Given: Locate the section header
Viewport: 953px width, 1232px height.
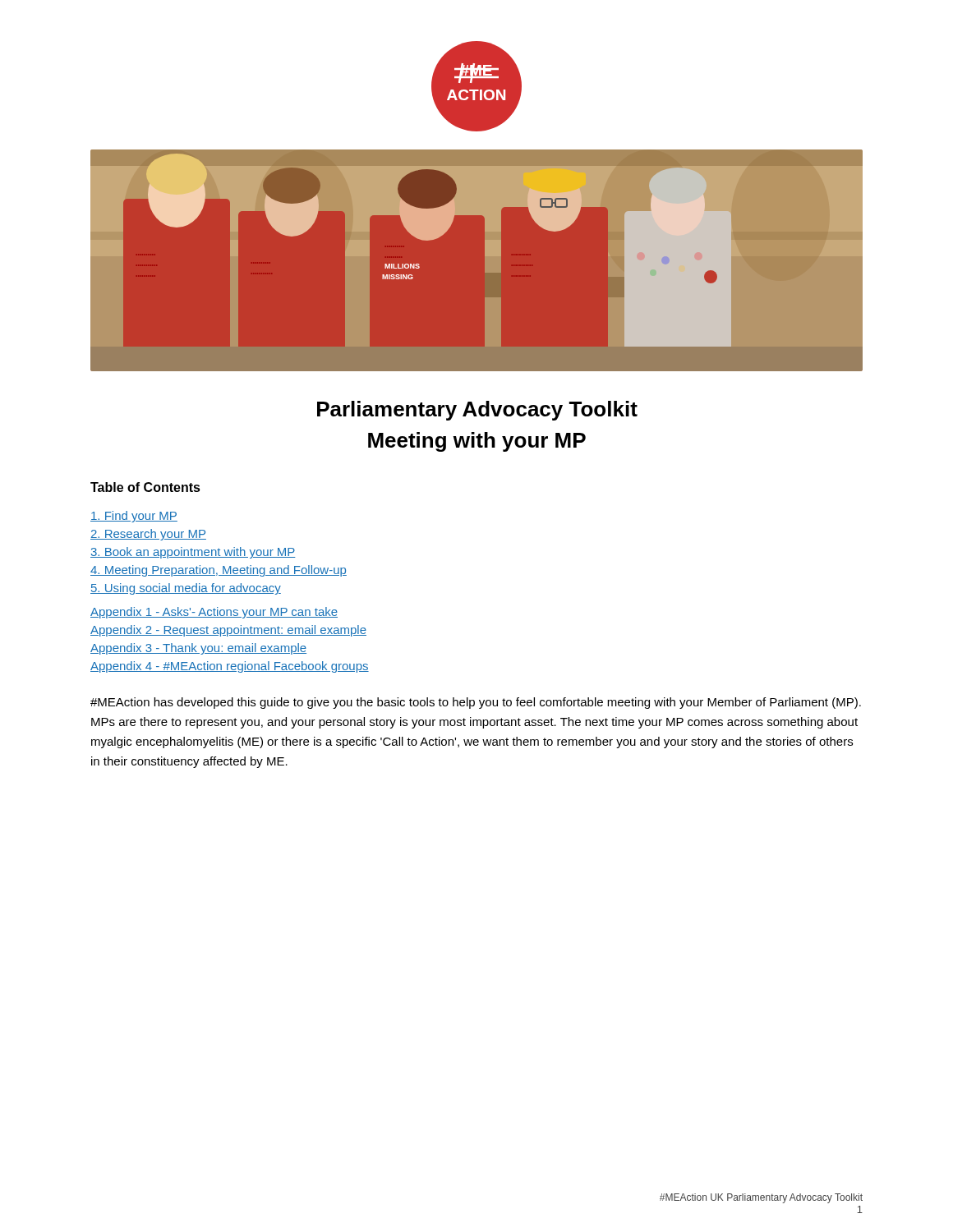Looking at the screenshot, I should click(145, 488).
